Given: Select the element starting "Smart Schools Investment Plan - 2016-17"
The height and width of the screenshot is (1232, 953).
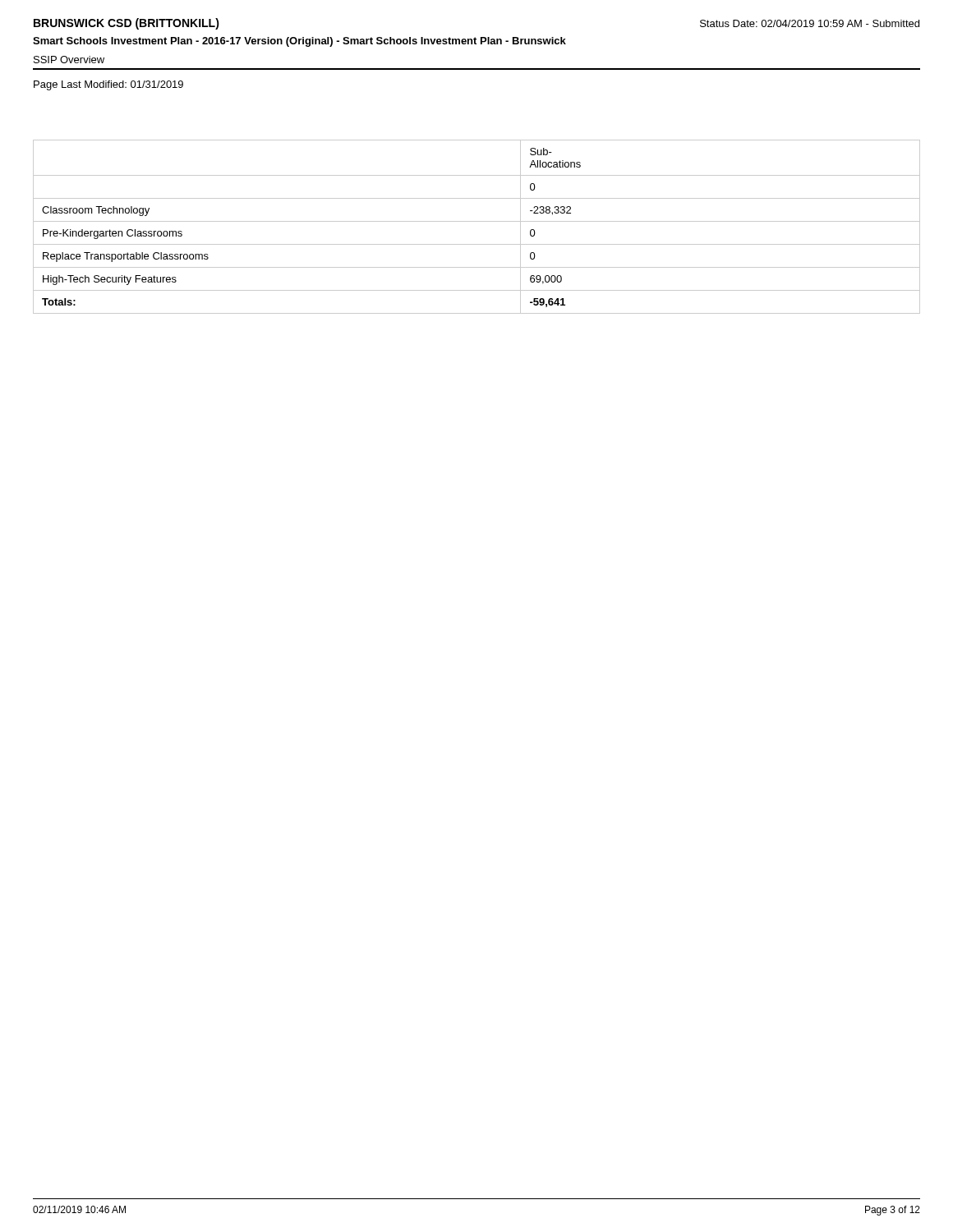Looking at the screenshot, I should coord(299,41).
